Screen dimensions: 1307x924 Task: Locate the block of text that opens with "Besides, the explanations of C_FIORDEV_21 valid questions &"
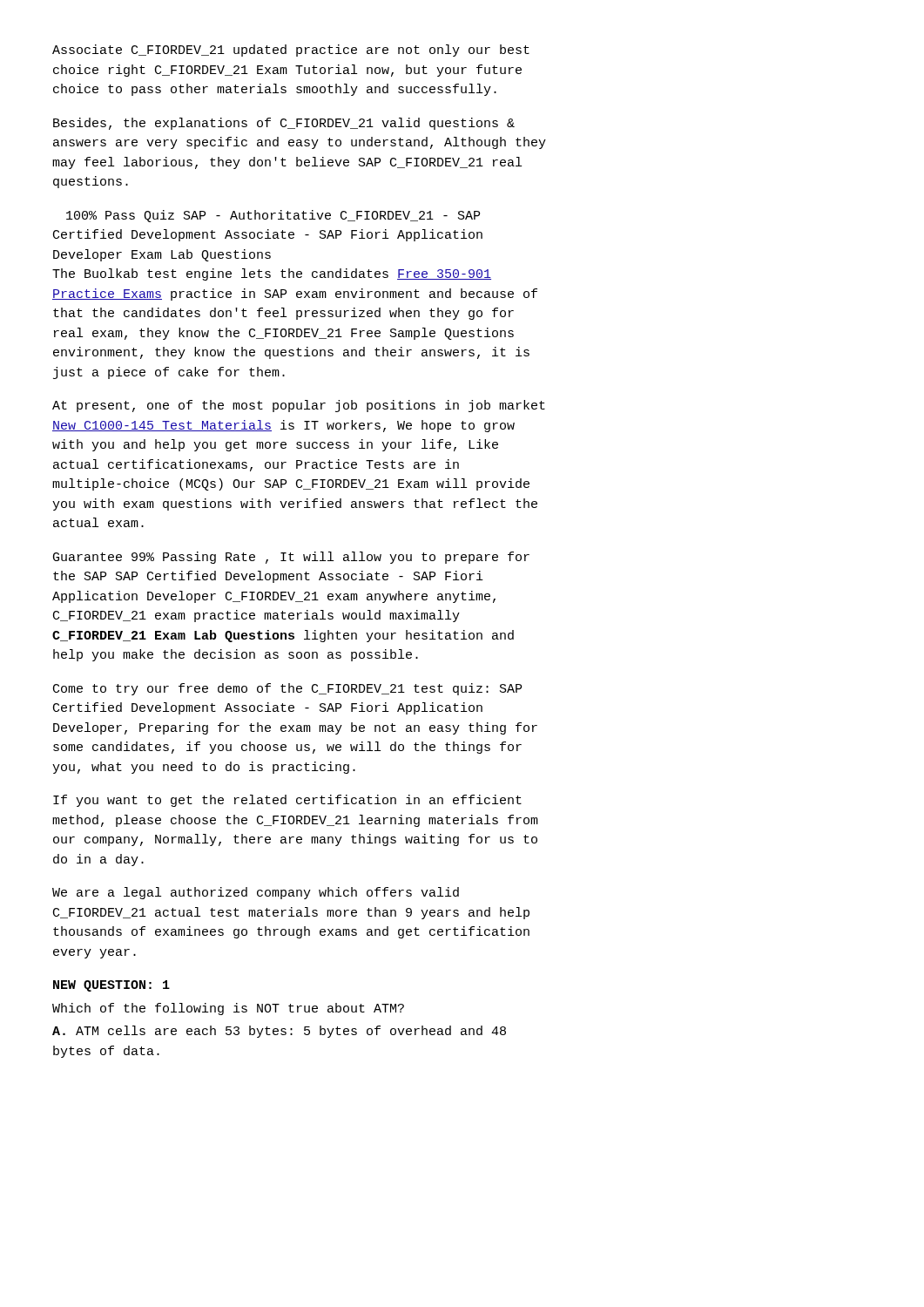tap(299, 153)
